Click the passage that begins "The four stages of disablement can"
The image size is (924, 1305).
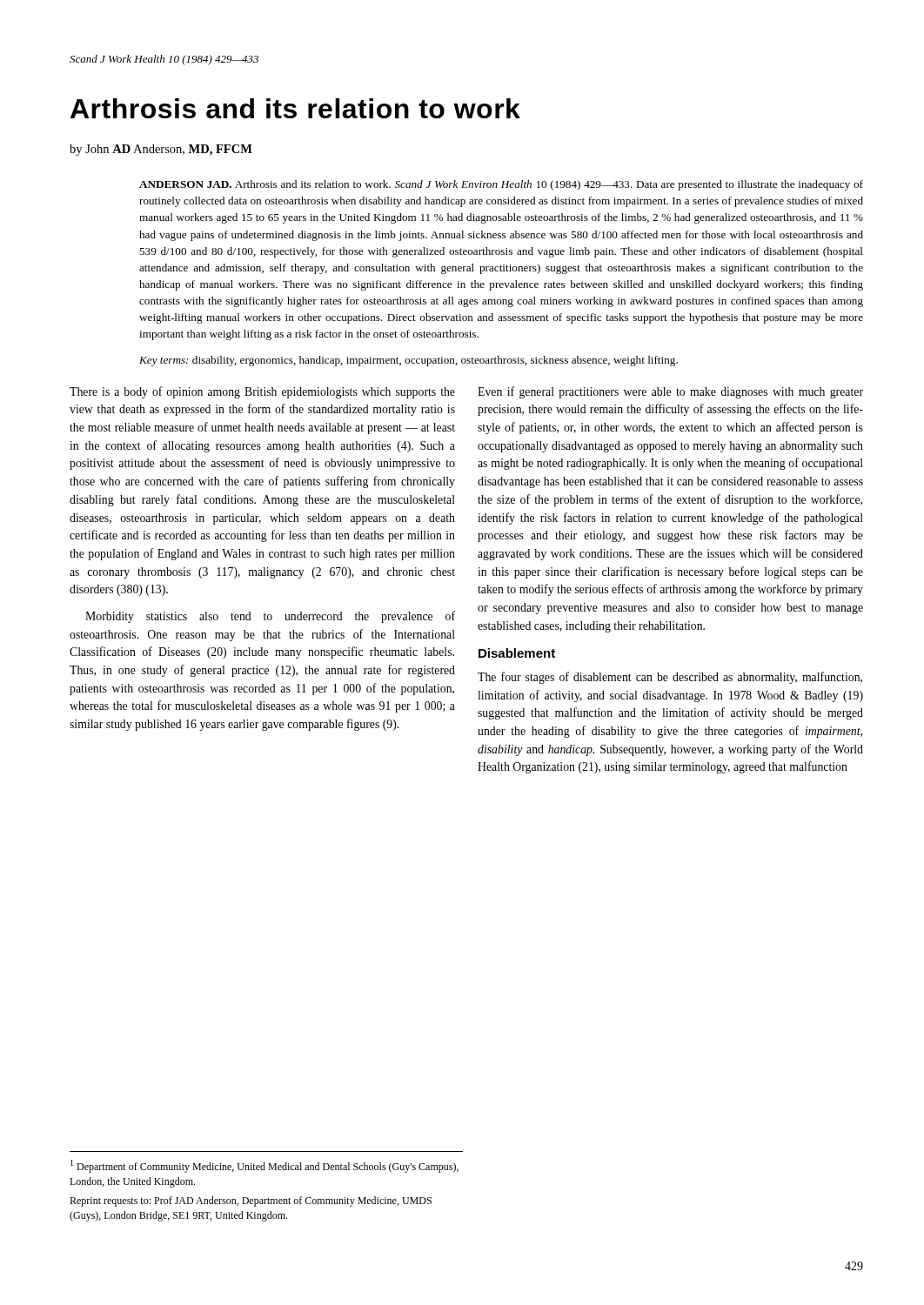(x=670, y=723)
